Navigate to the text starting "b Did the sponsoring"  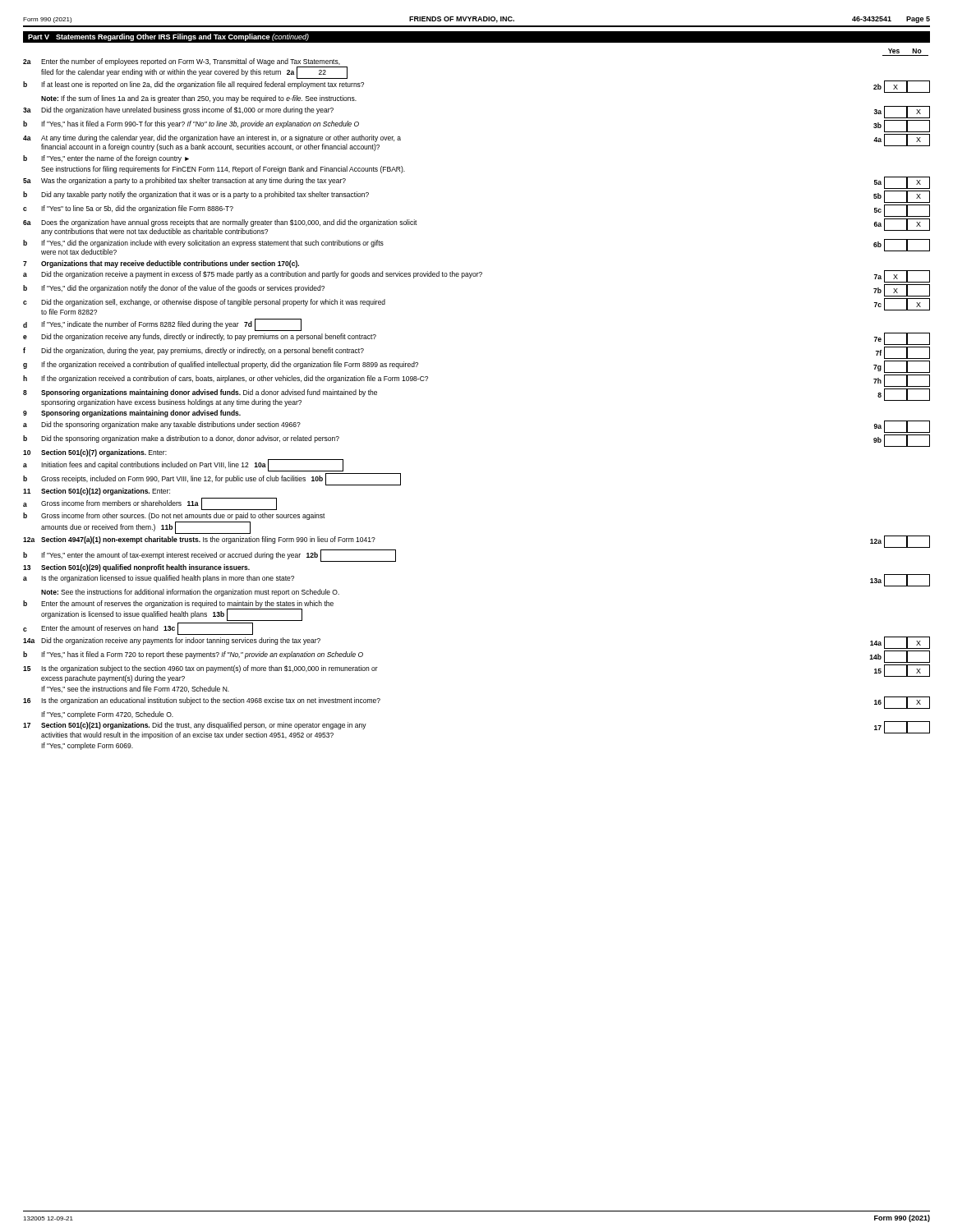[x=192, y=441]
